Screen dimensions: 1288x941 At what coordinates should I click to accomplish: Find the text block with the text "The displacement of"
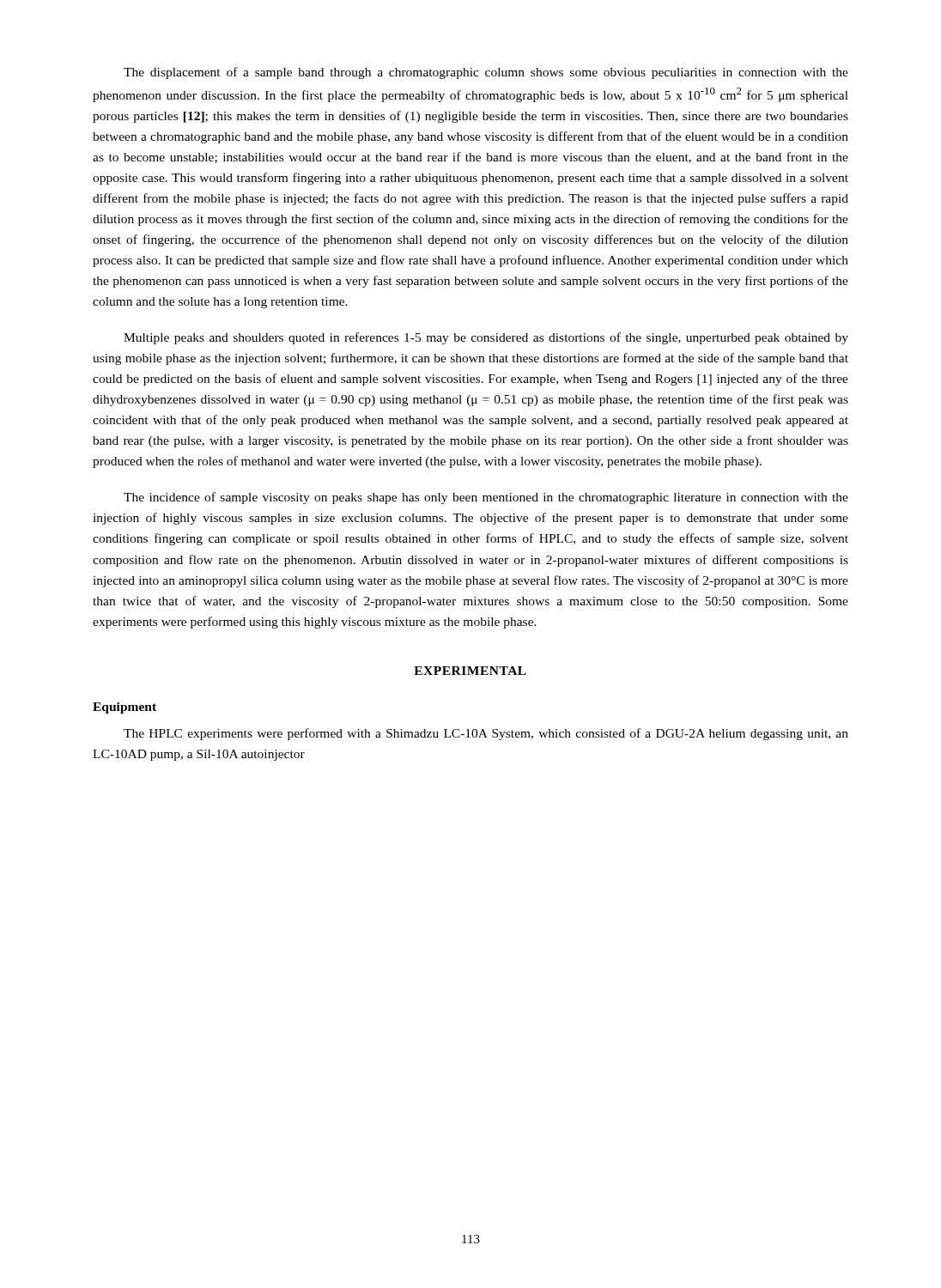[x=470, y=187]
